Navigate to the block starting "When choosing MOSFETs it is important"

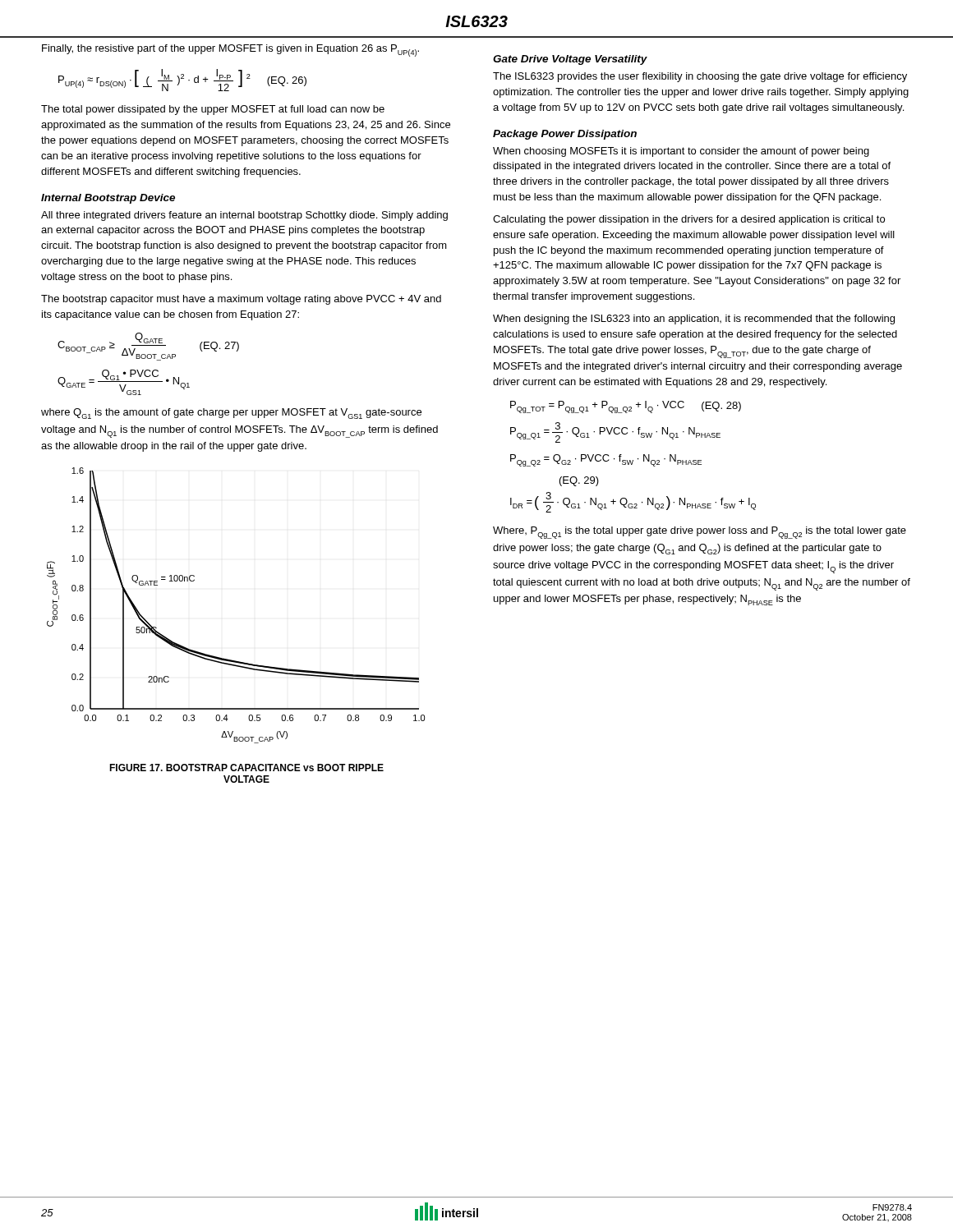pos(692,174)
